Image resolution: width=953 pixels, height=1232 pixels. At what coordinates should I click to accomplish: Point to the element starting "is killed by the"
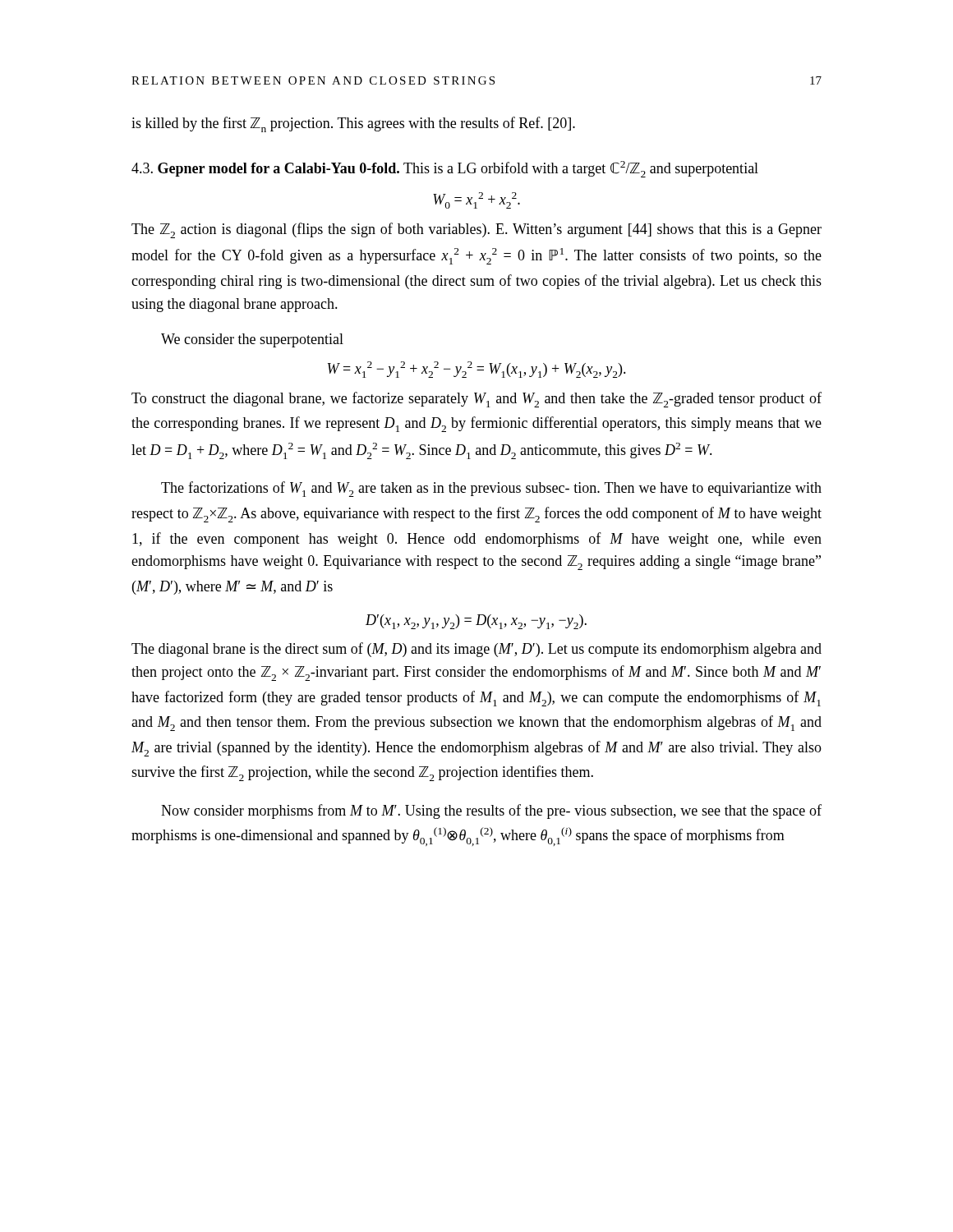pyautogui.click(x=476, y=125)
